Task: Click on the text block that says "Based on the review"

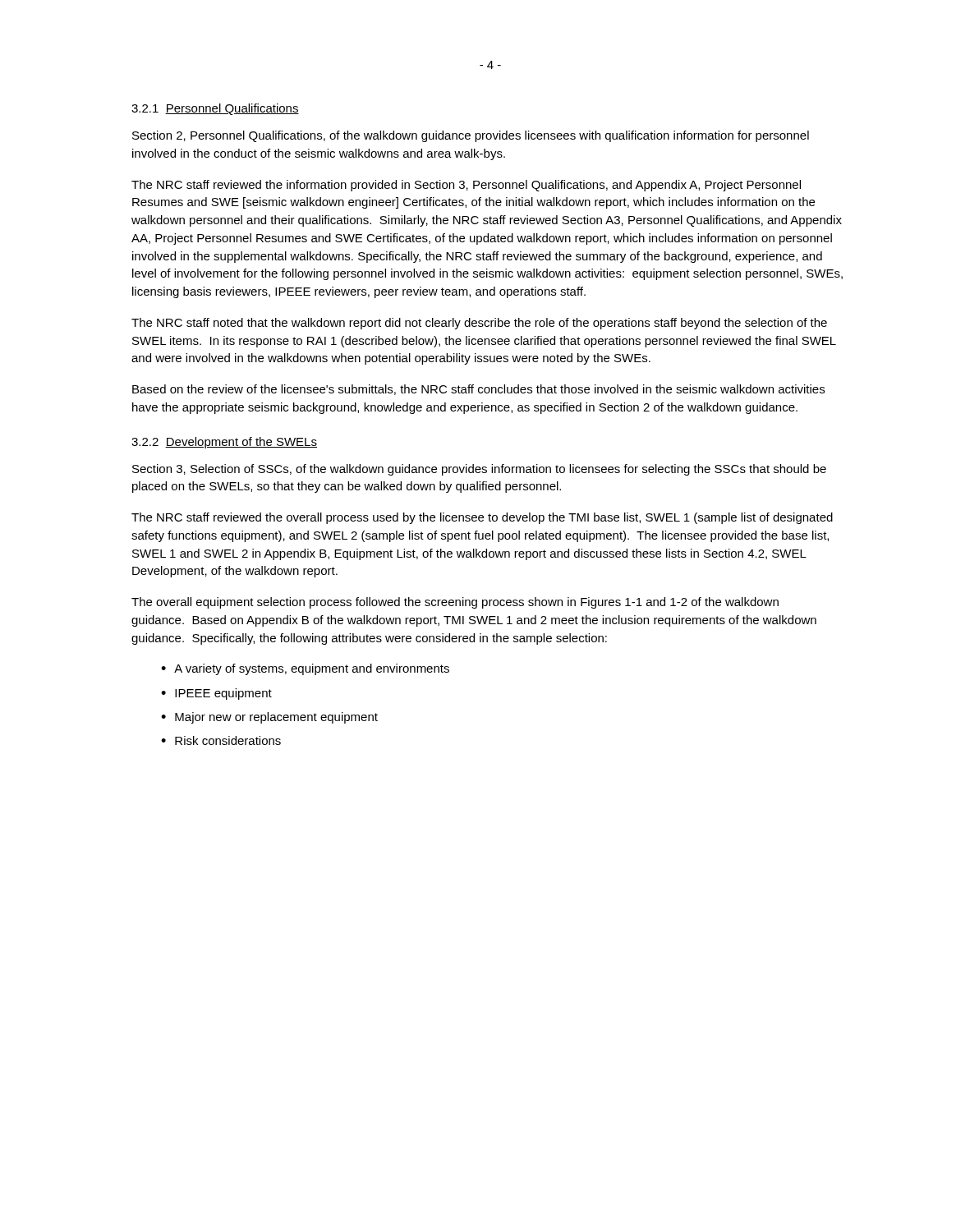Action: 478,398
